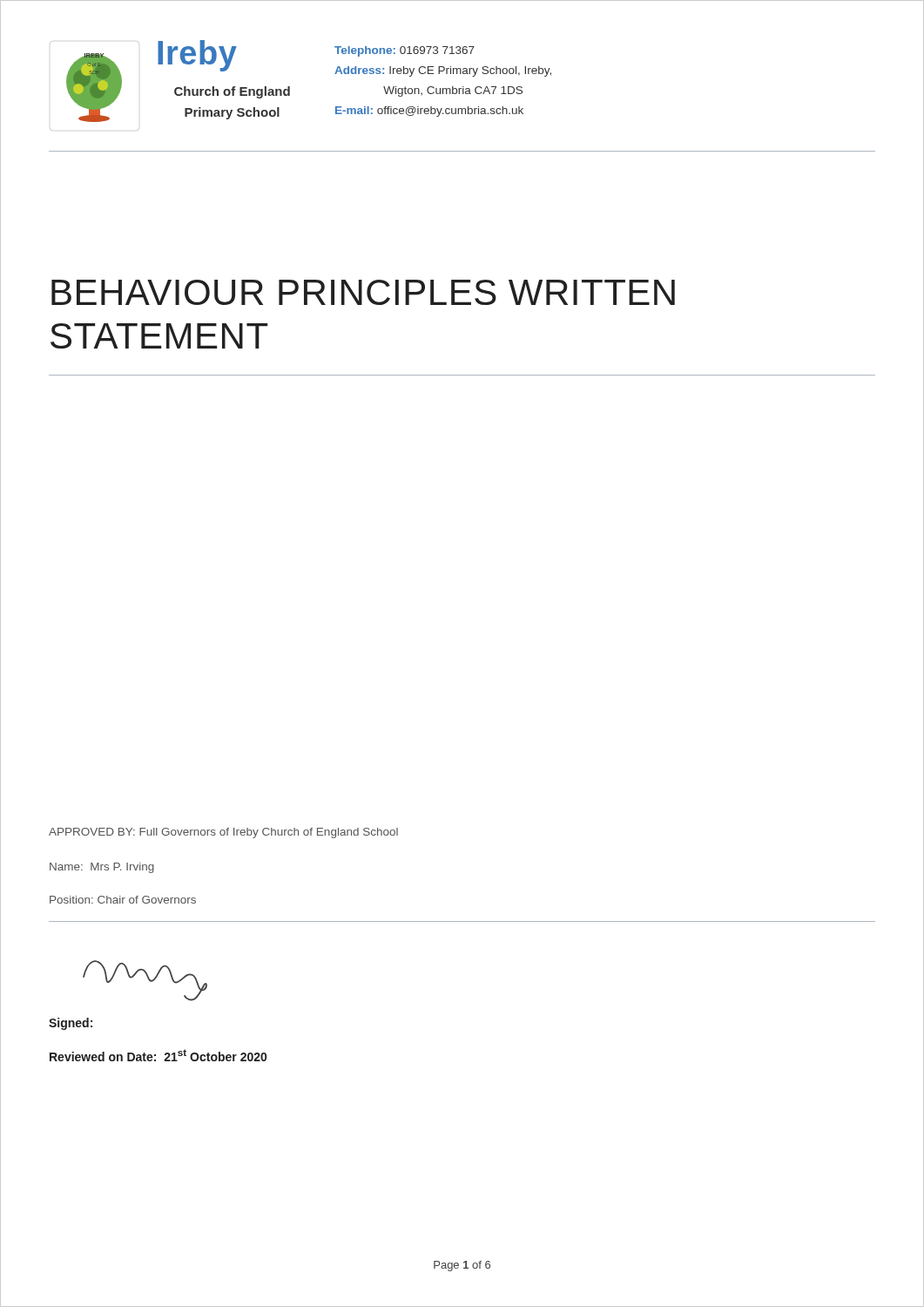
Task: Find the logo
Action: tap(94, 88)
